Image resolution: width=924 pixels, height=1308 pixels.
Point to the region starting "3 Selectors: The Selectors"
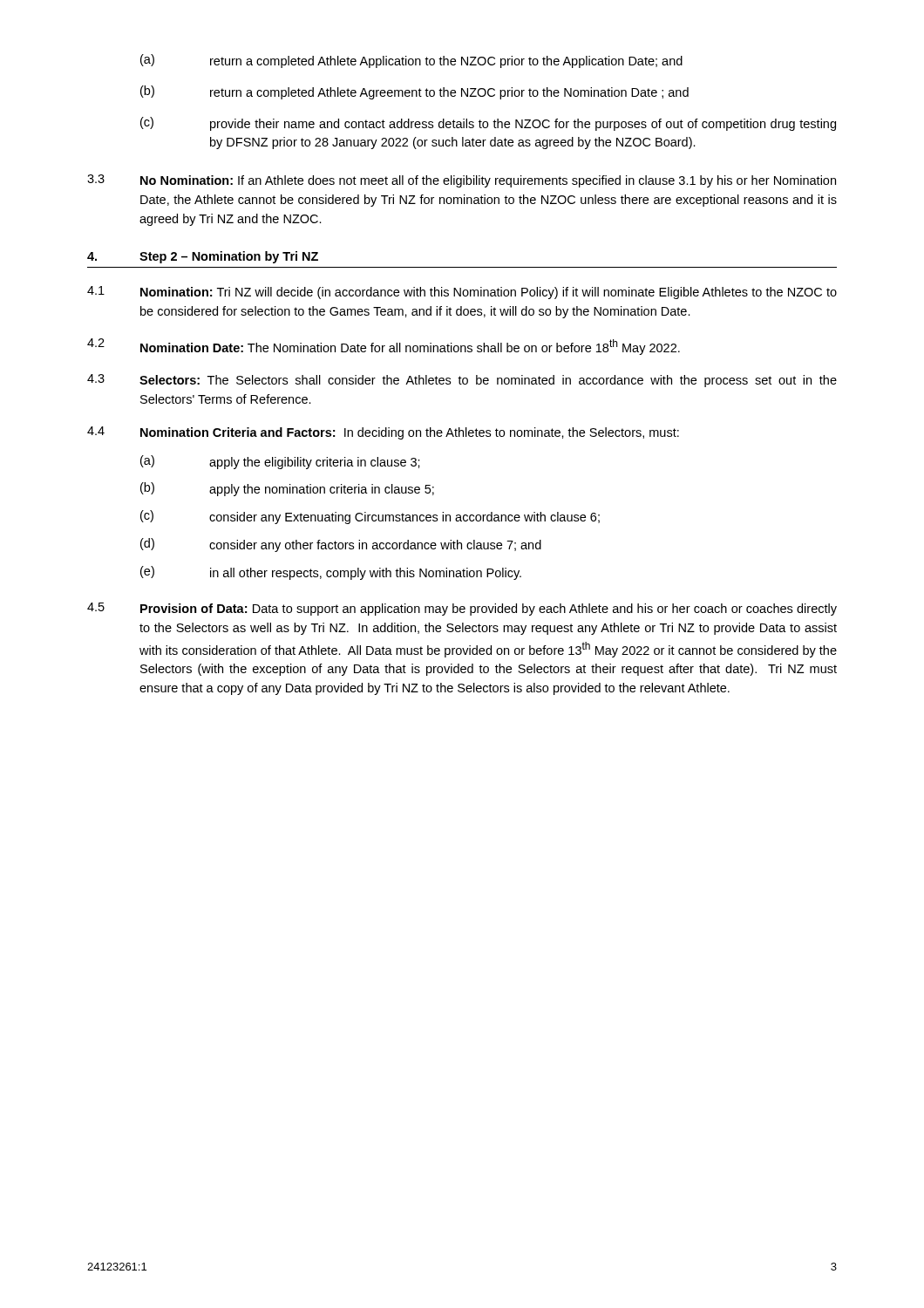point(462,391)
